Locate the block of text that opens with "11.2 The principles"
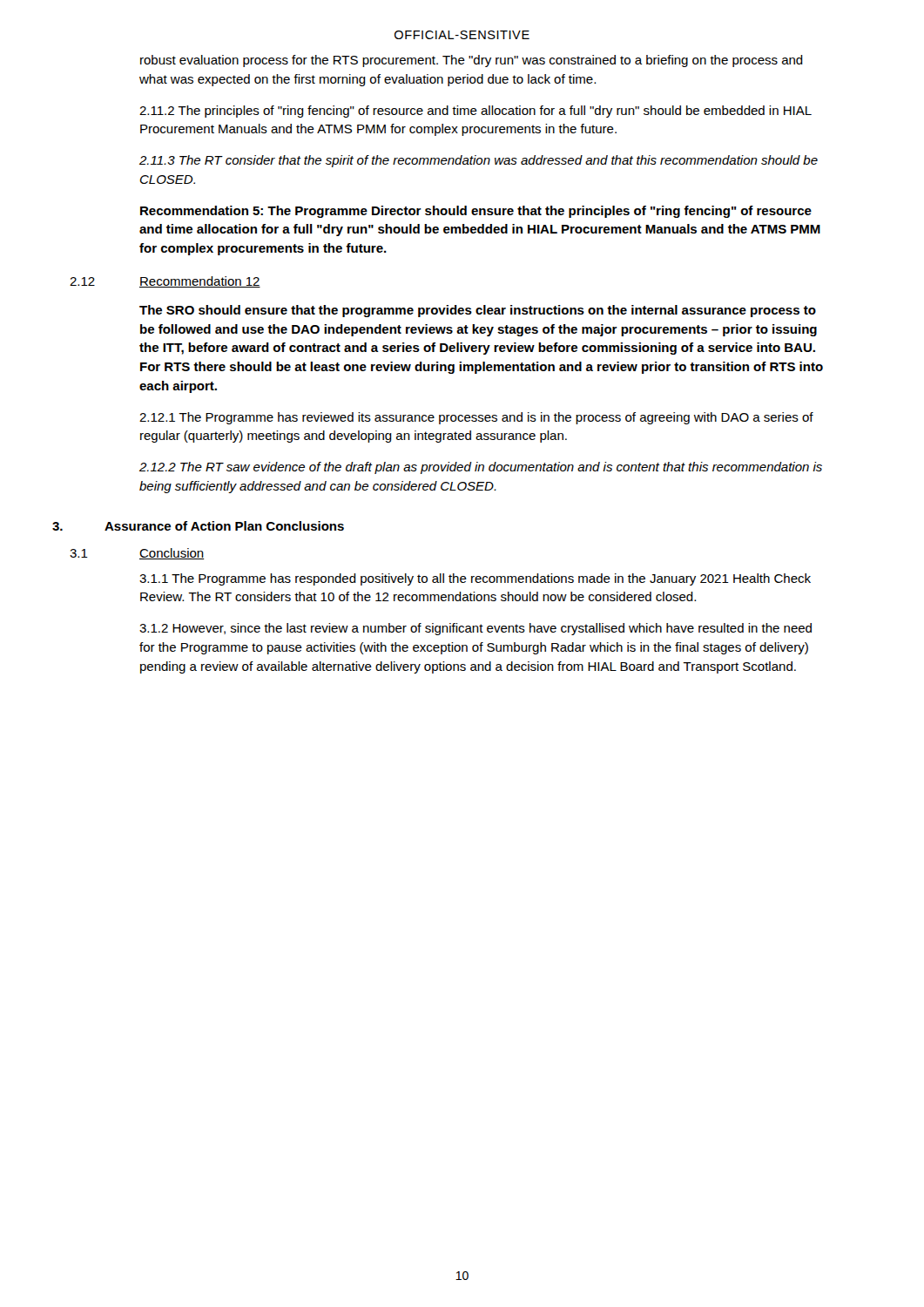 484,120
